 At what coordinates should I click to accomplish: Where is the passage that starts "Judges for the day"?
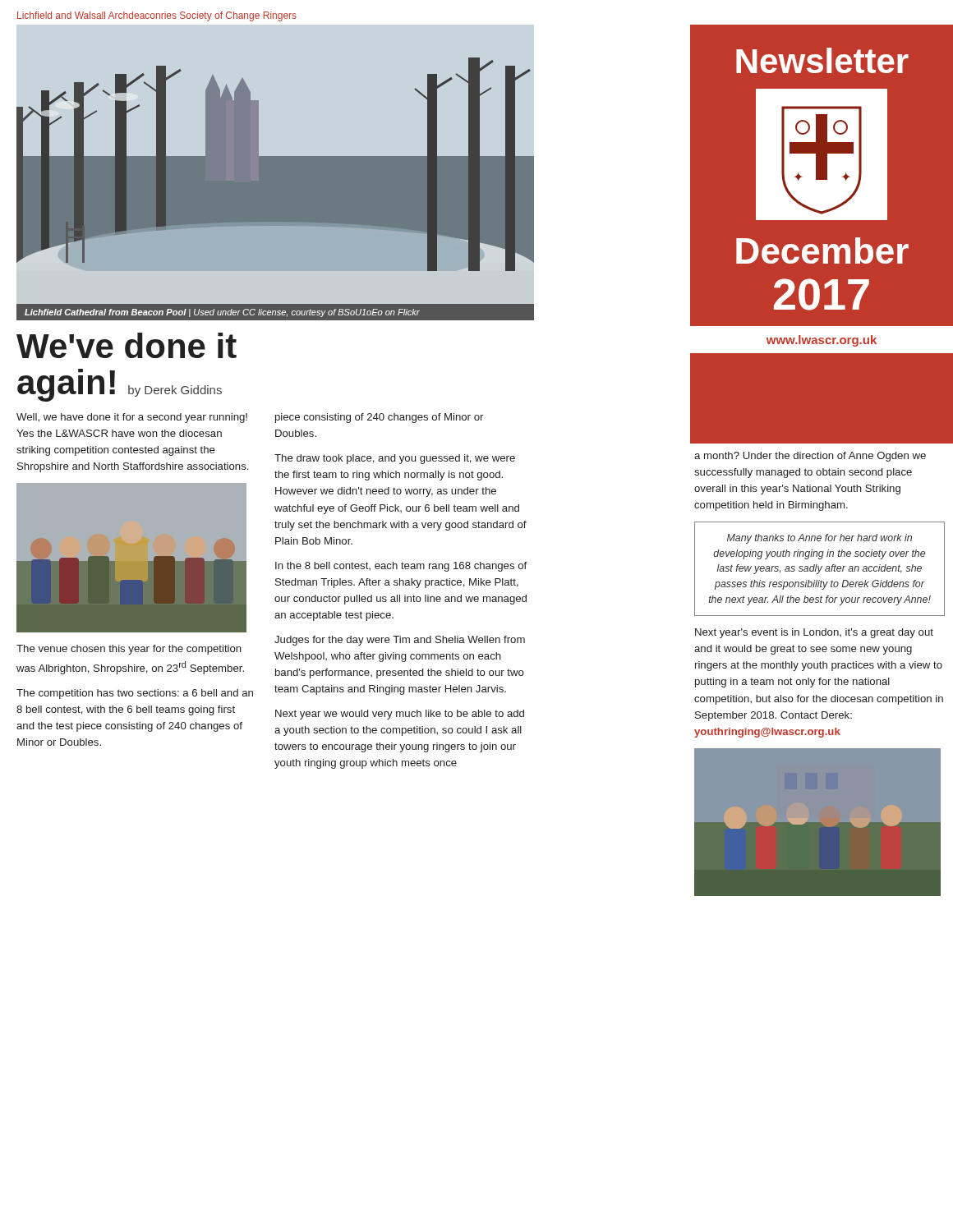pyautogui.click(x=400, y=664)
